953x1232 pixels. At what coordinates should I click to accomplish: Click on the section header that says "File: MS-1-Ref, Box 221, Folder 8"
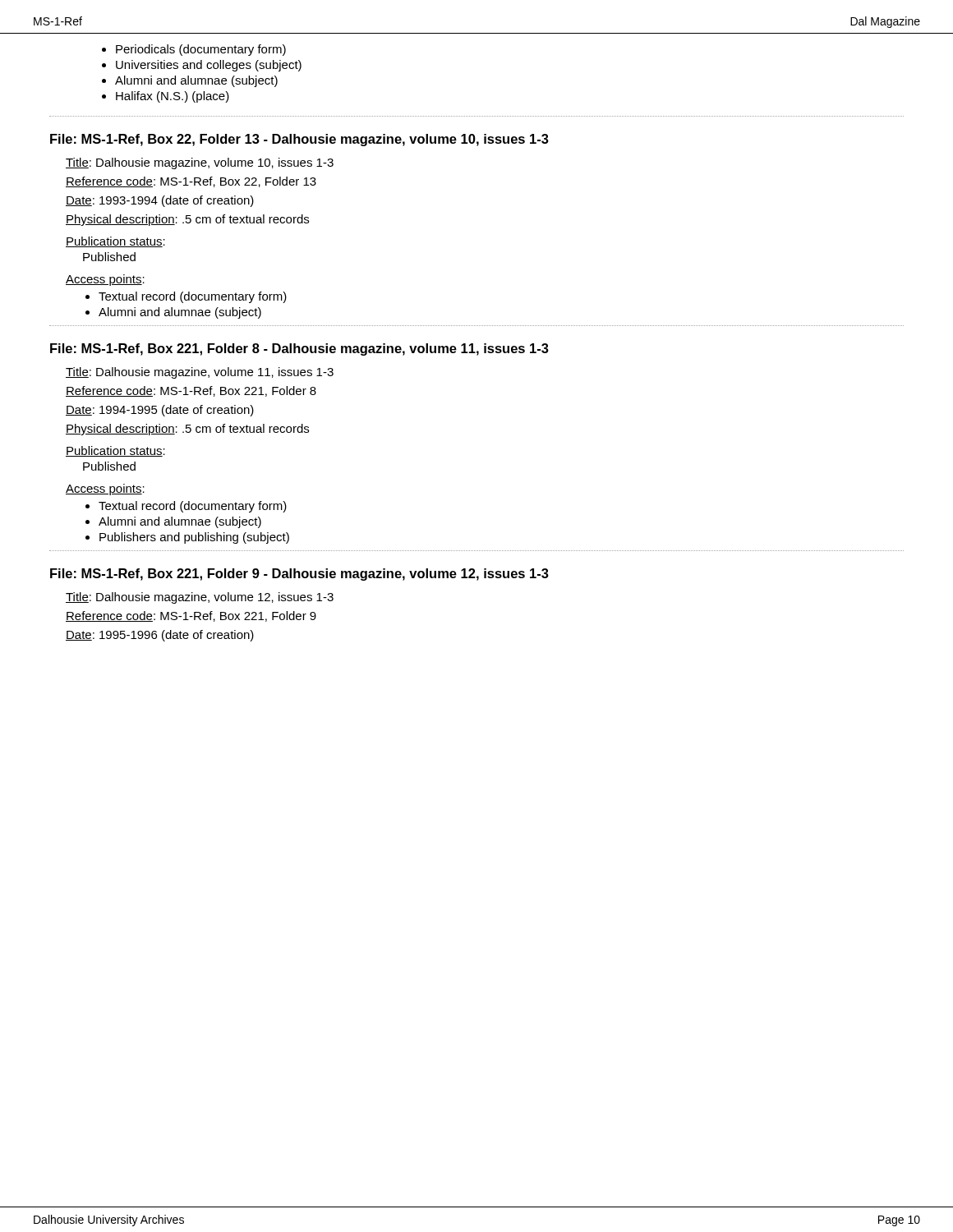(x=299, y=348)
